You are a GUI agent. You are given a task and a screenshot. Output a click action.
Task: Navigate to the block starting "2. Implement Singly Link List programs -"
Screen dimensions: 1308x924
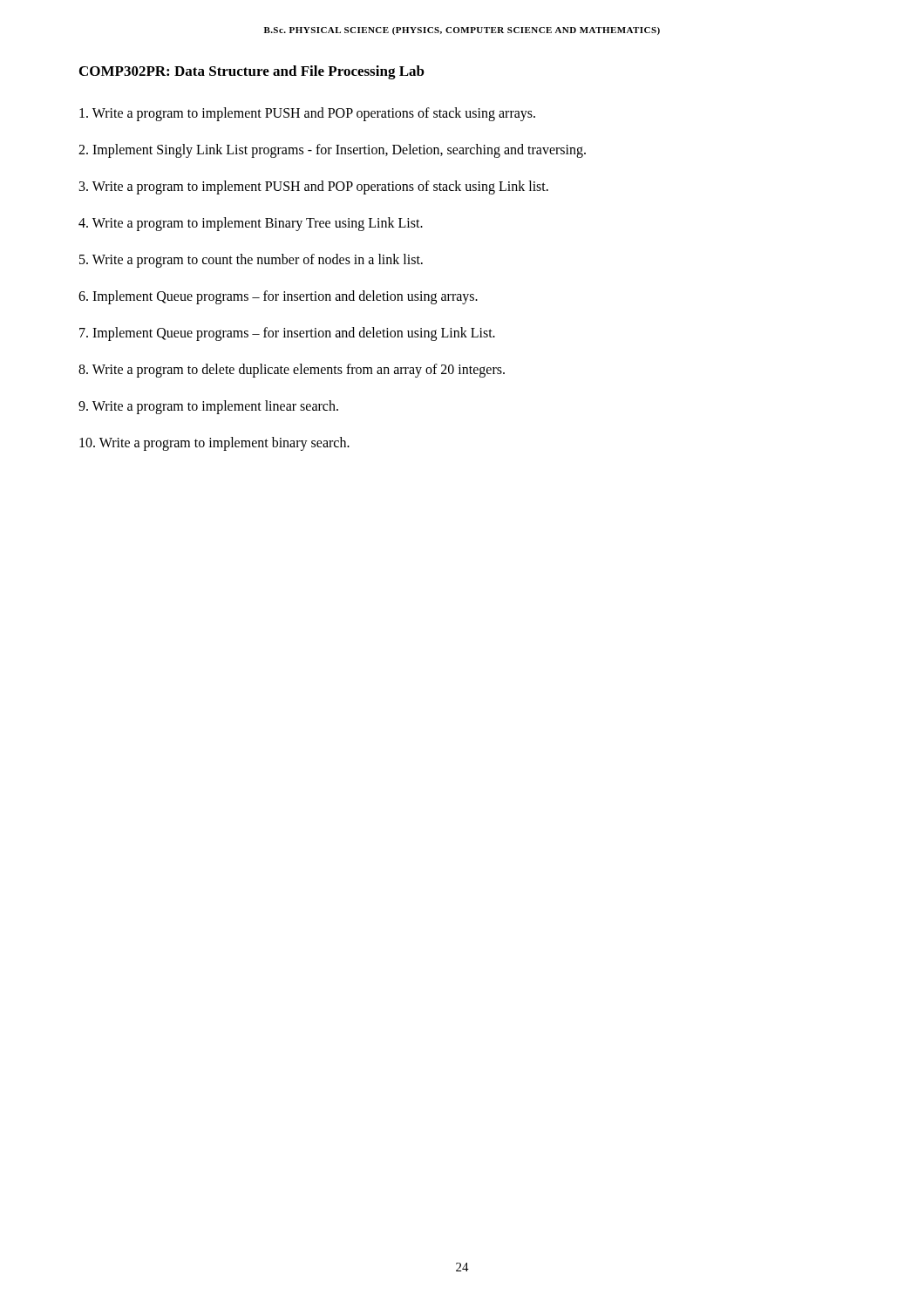tap(333, 150)
